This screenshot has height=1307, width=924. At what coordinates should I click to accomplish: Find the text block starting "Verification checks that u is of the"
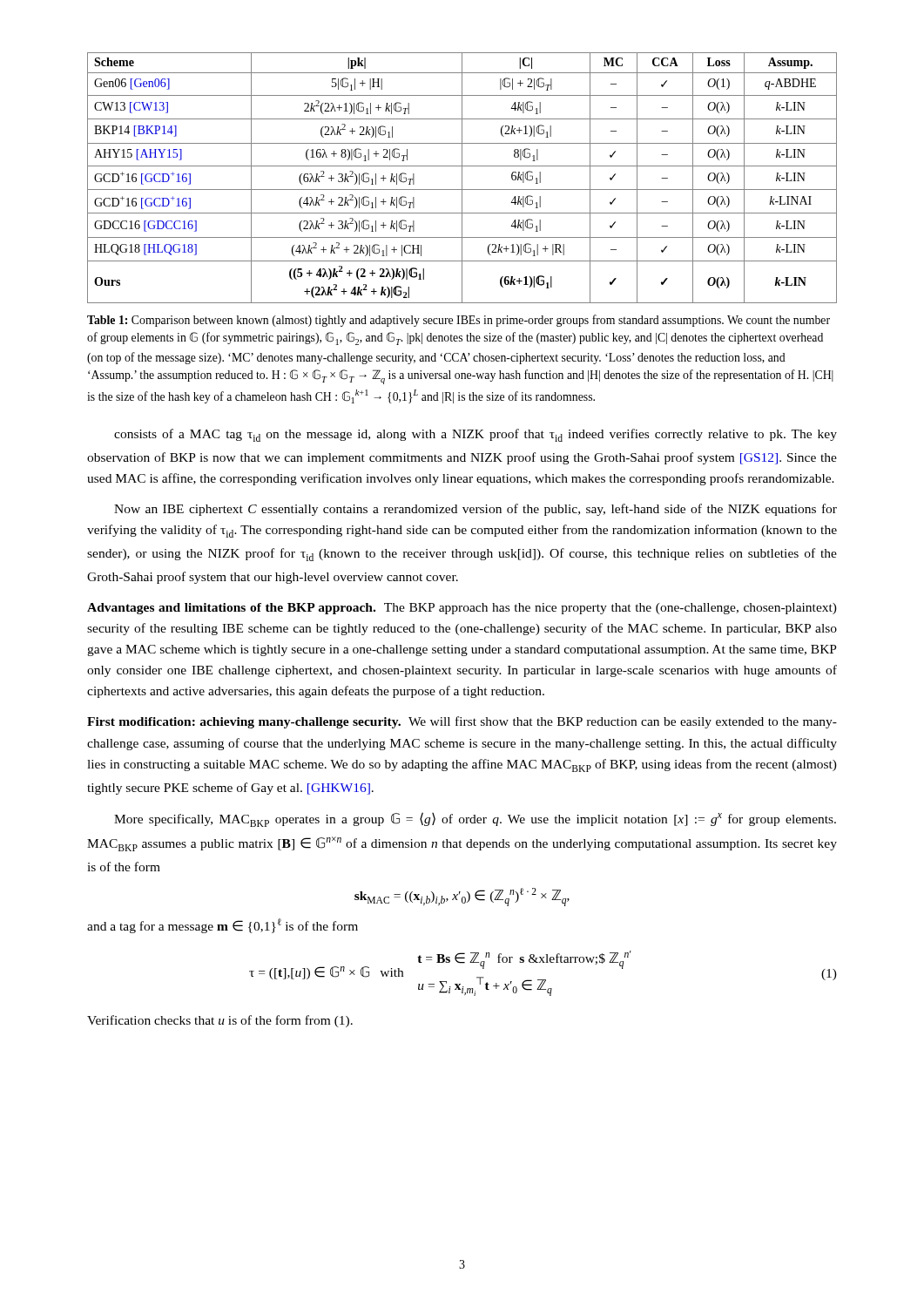[220, 1021]
